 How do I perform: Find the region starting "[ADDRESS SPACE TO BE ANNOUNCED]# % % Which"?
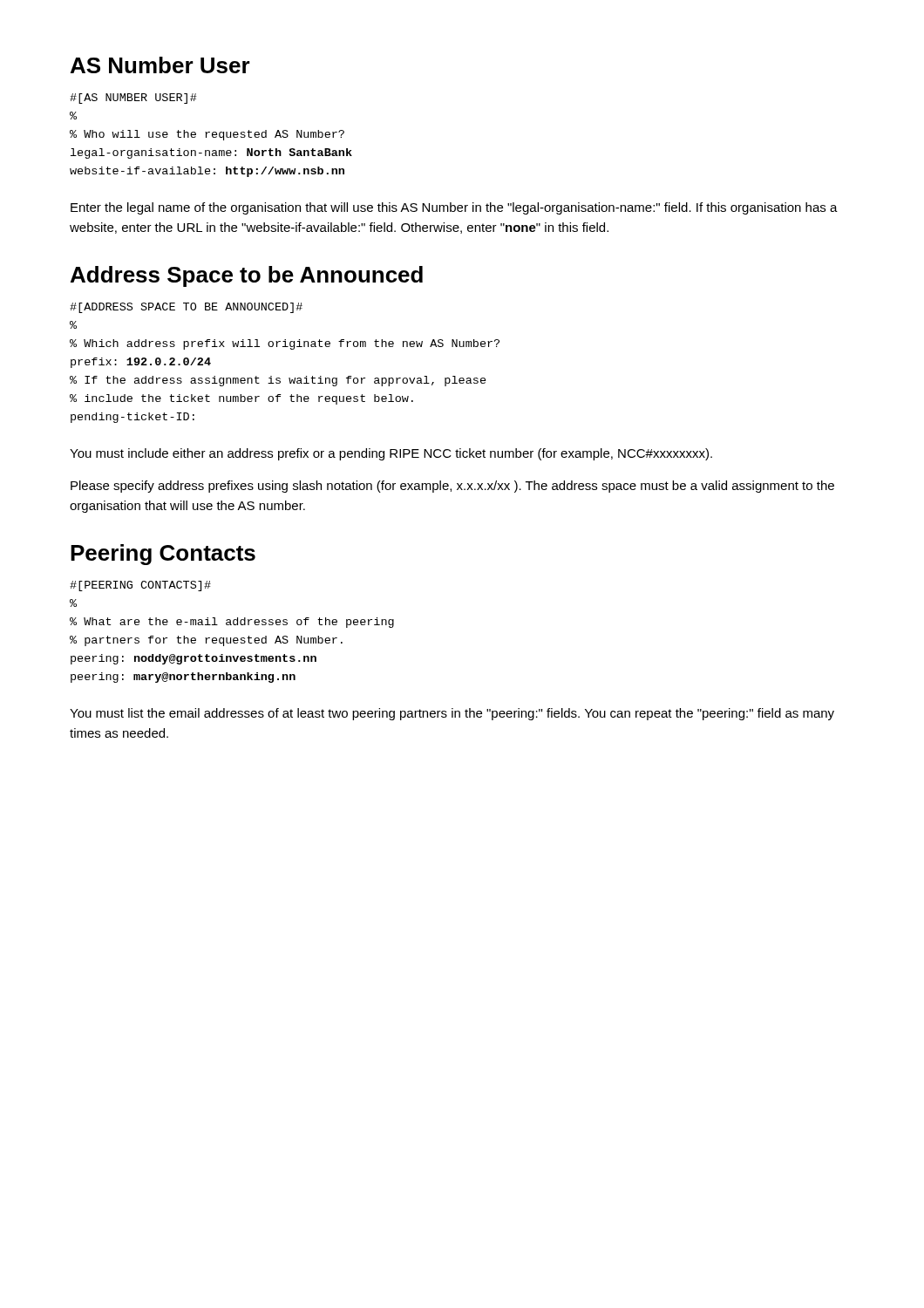click(x=186, y=308)
